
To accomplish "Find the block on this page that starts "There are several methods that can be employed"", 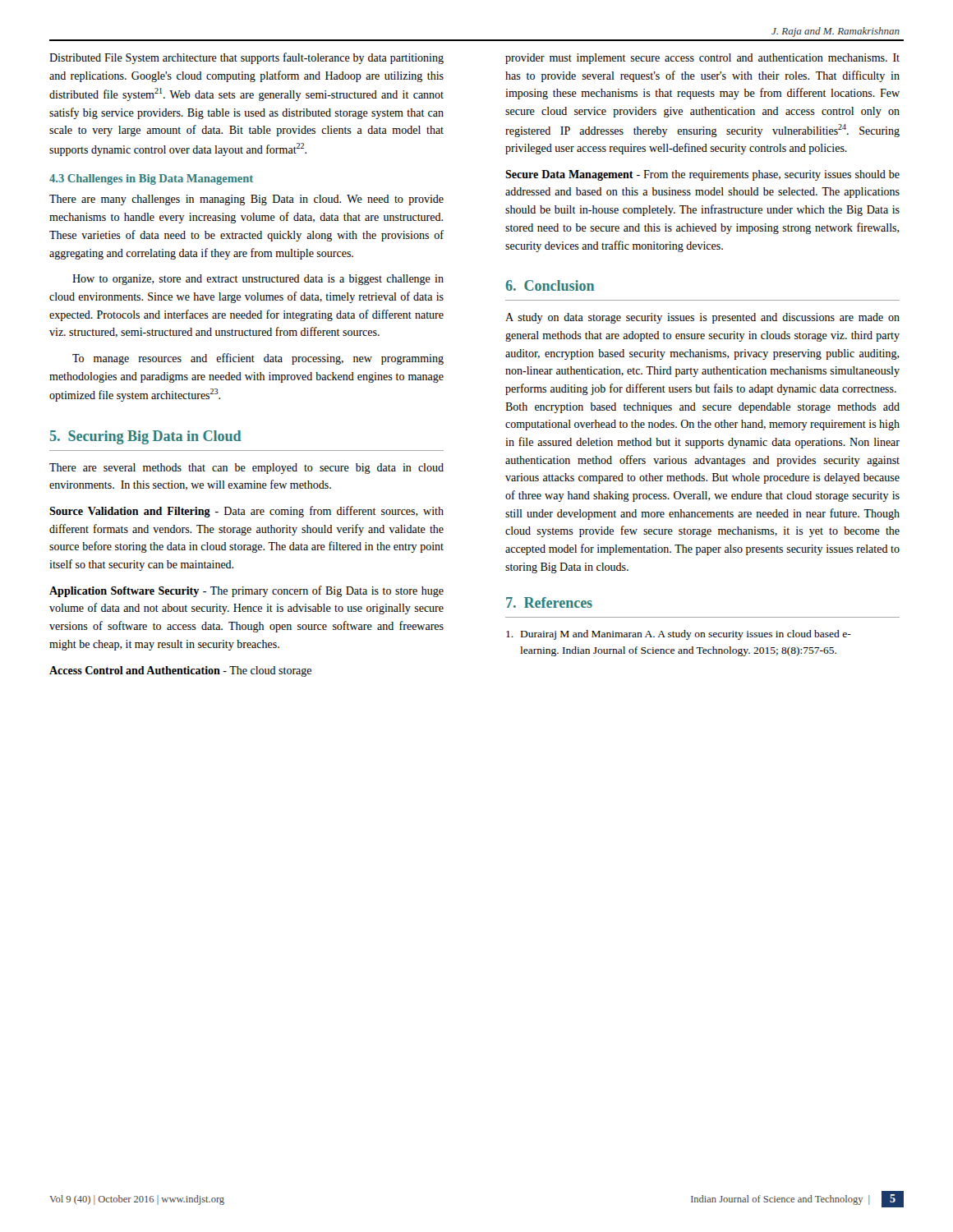I will 246,476.
